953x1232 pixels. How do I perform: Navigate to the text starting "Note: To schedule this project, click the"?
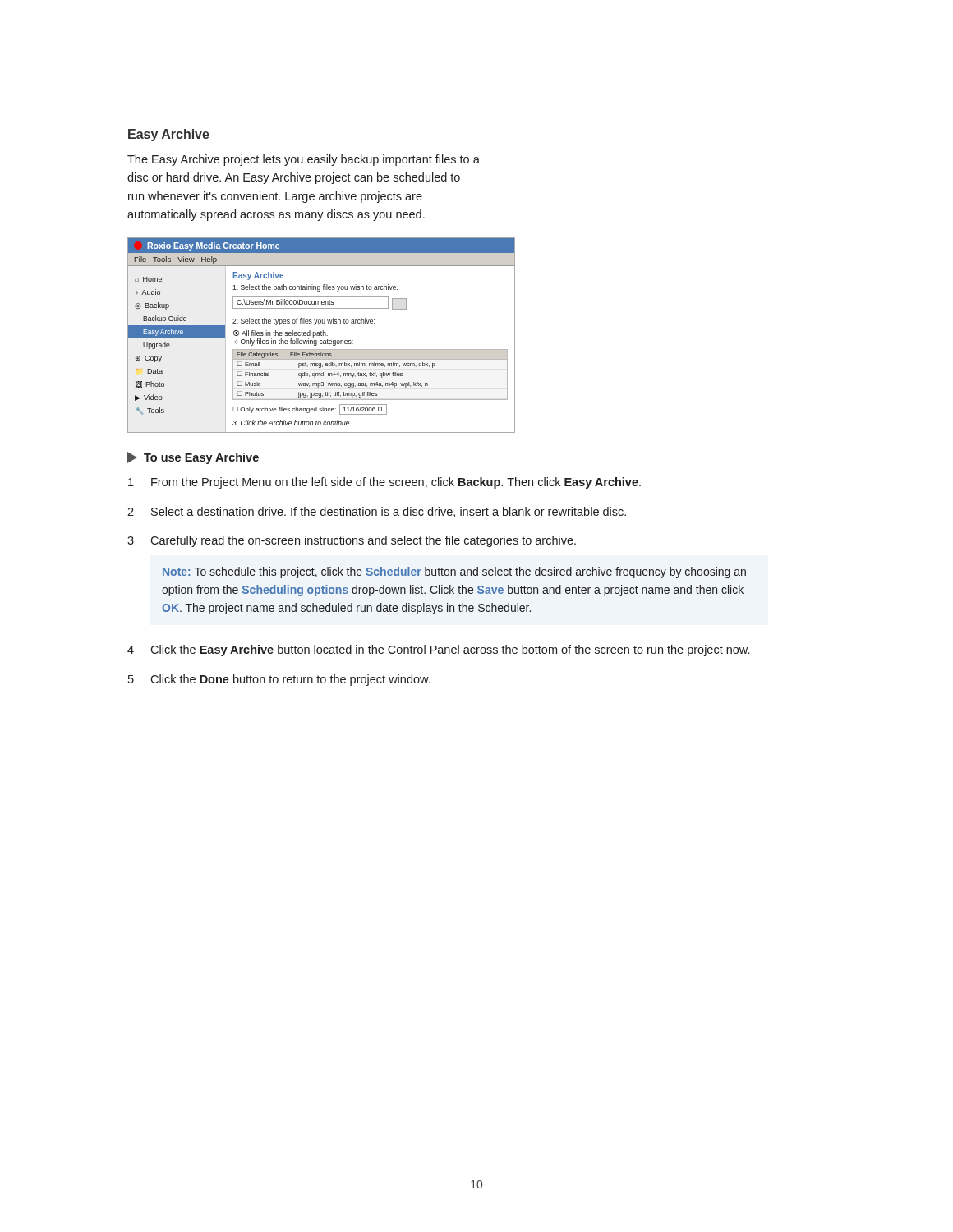click(454, 590)
